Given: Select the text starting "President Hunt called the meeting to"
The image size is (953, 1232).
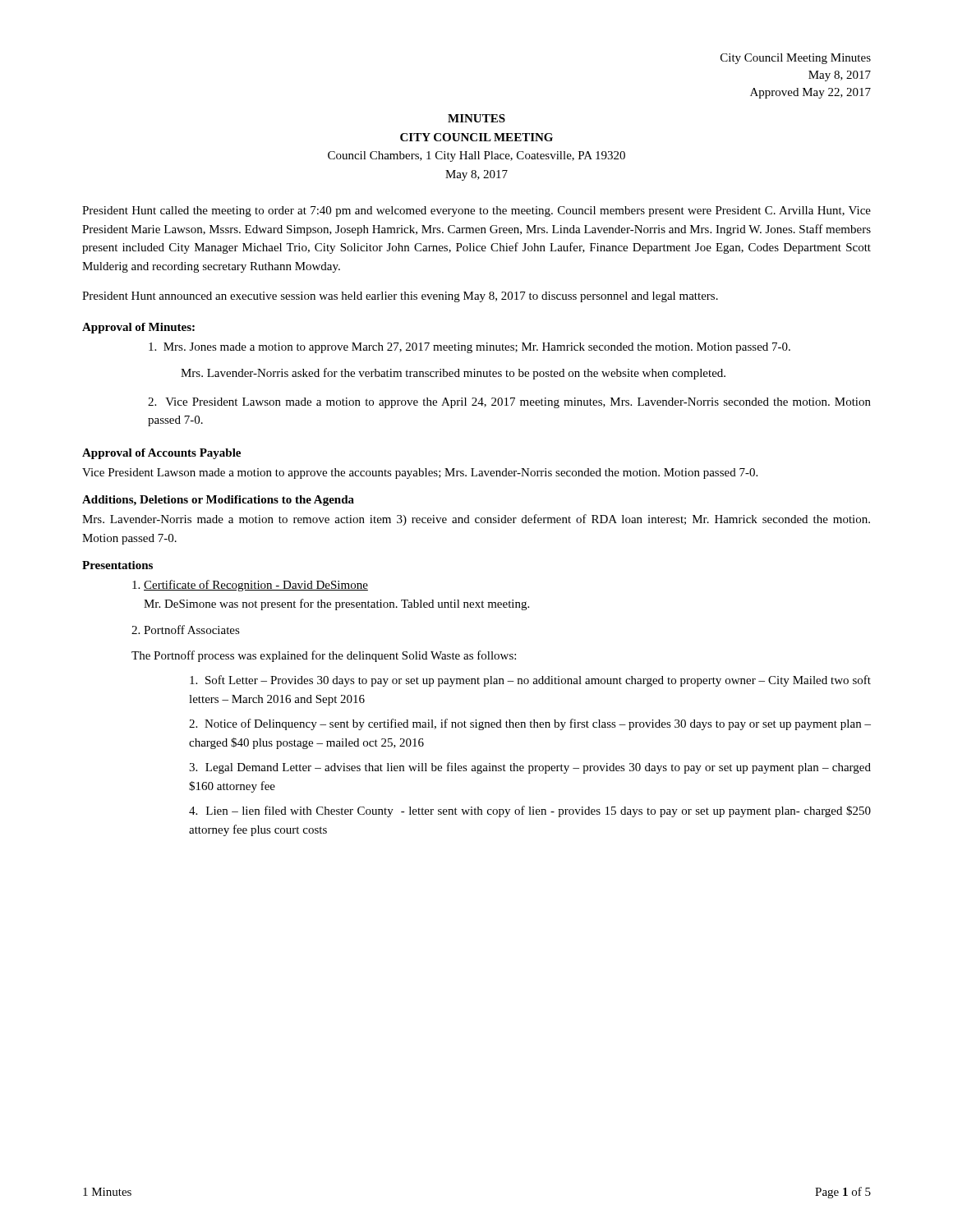Looking at the screenshot, I should 476,238.
